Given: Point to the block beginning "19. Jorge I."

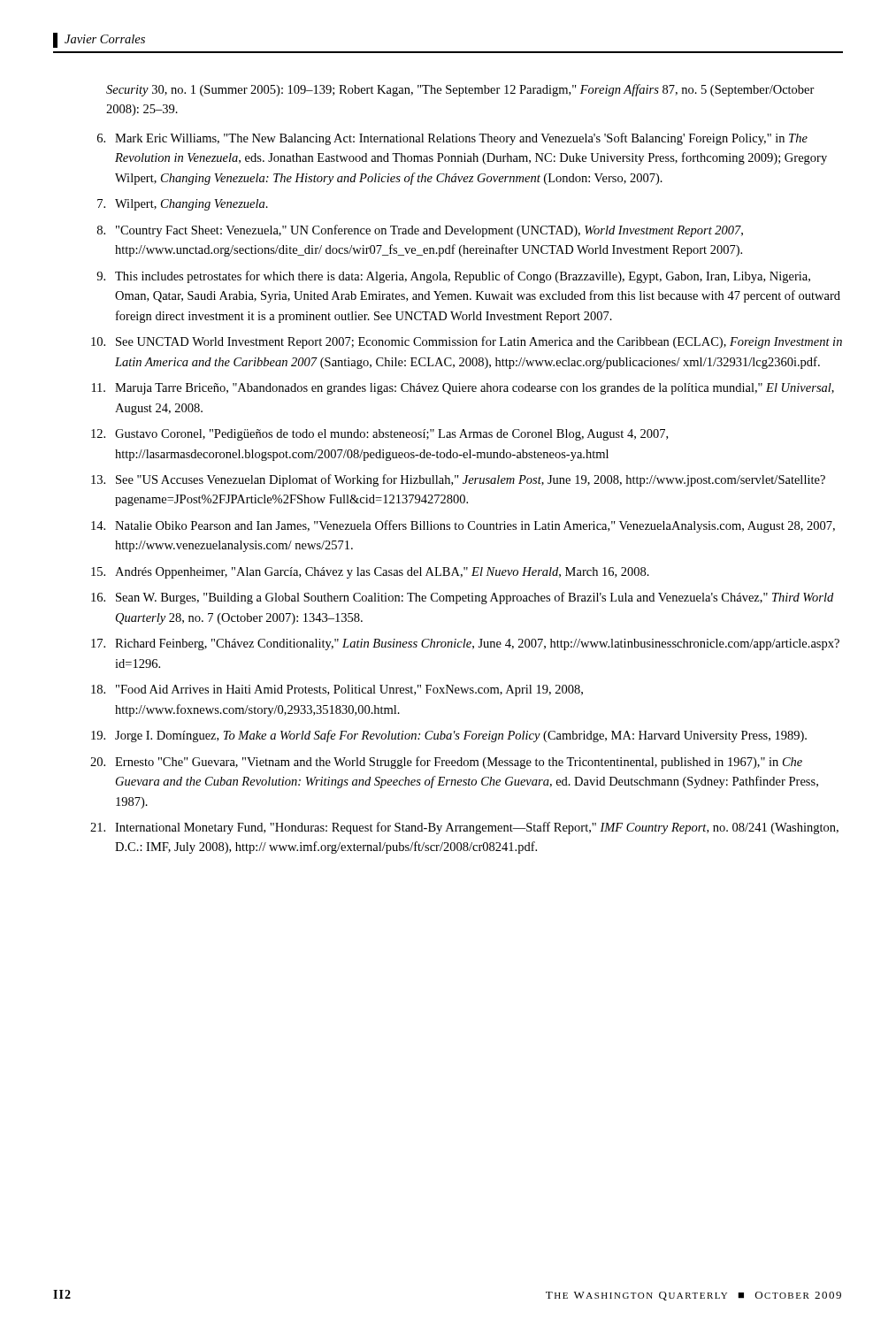Looking at the screenshot, I should point(448,735).
